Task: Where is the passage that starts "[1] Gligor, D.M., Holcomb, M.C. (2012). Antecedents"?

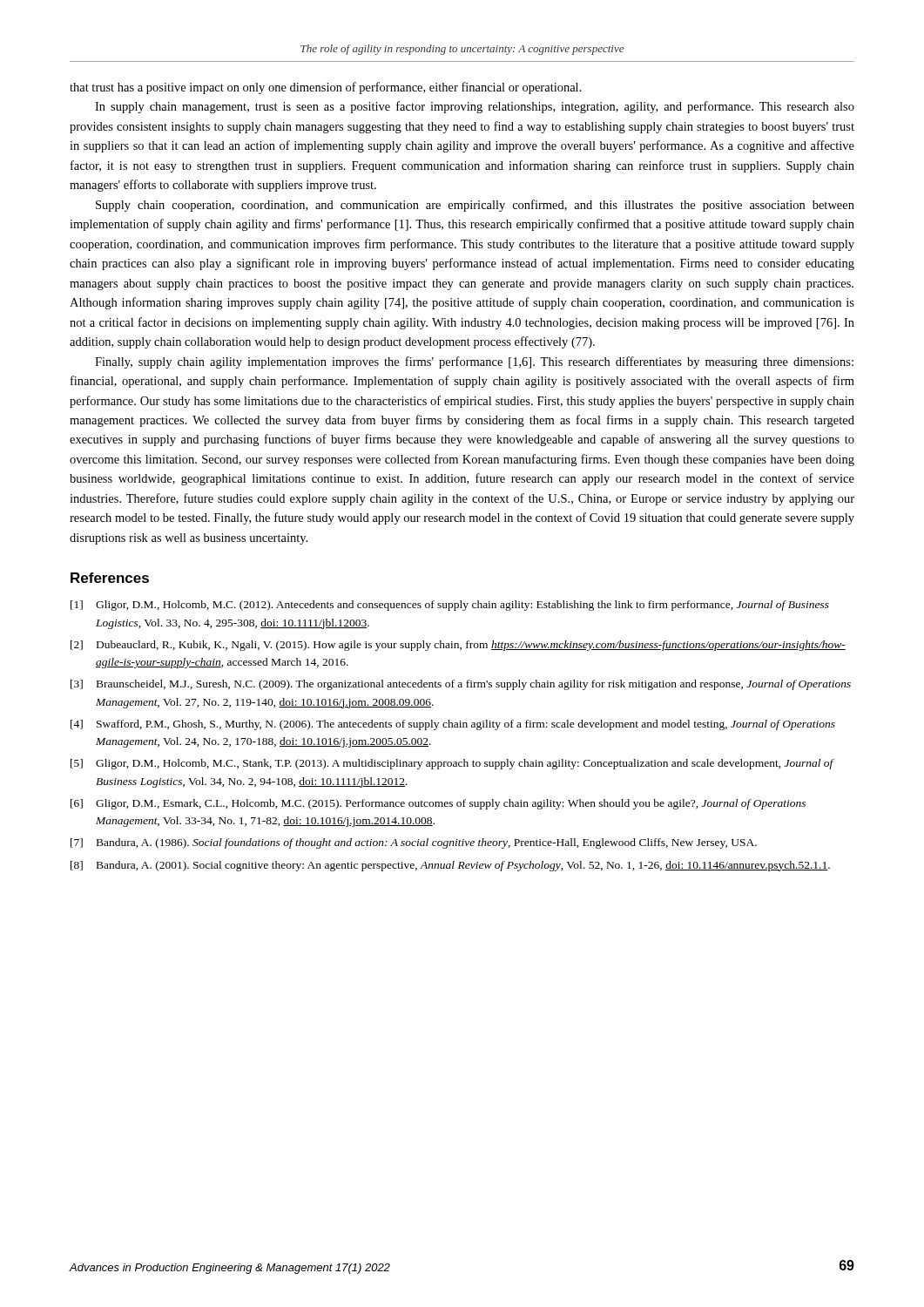Action: click(462, 614)
